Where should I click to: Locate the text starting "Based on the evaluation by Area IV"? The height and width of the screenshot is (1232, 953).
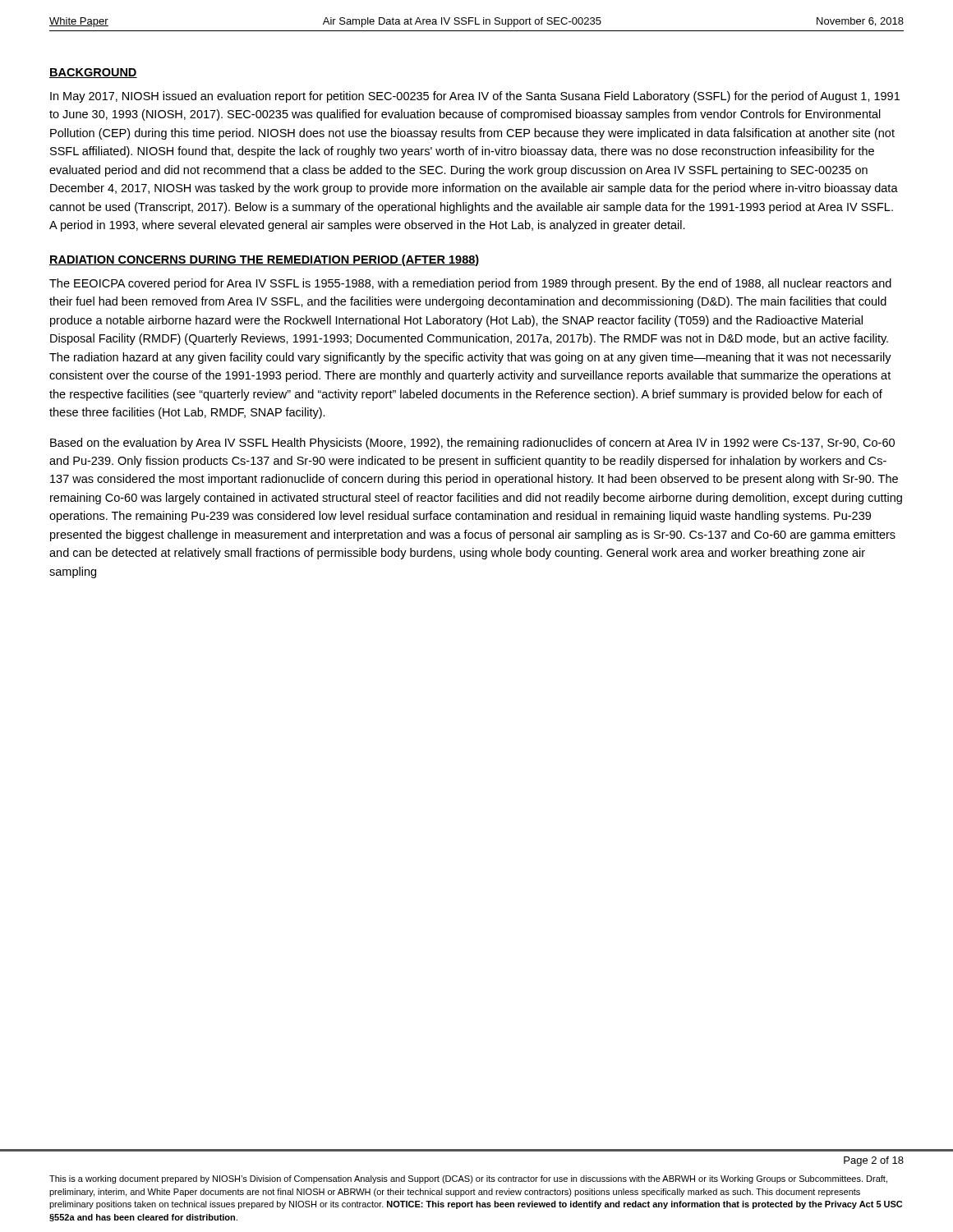(x=476, y=507)
